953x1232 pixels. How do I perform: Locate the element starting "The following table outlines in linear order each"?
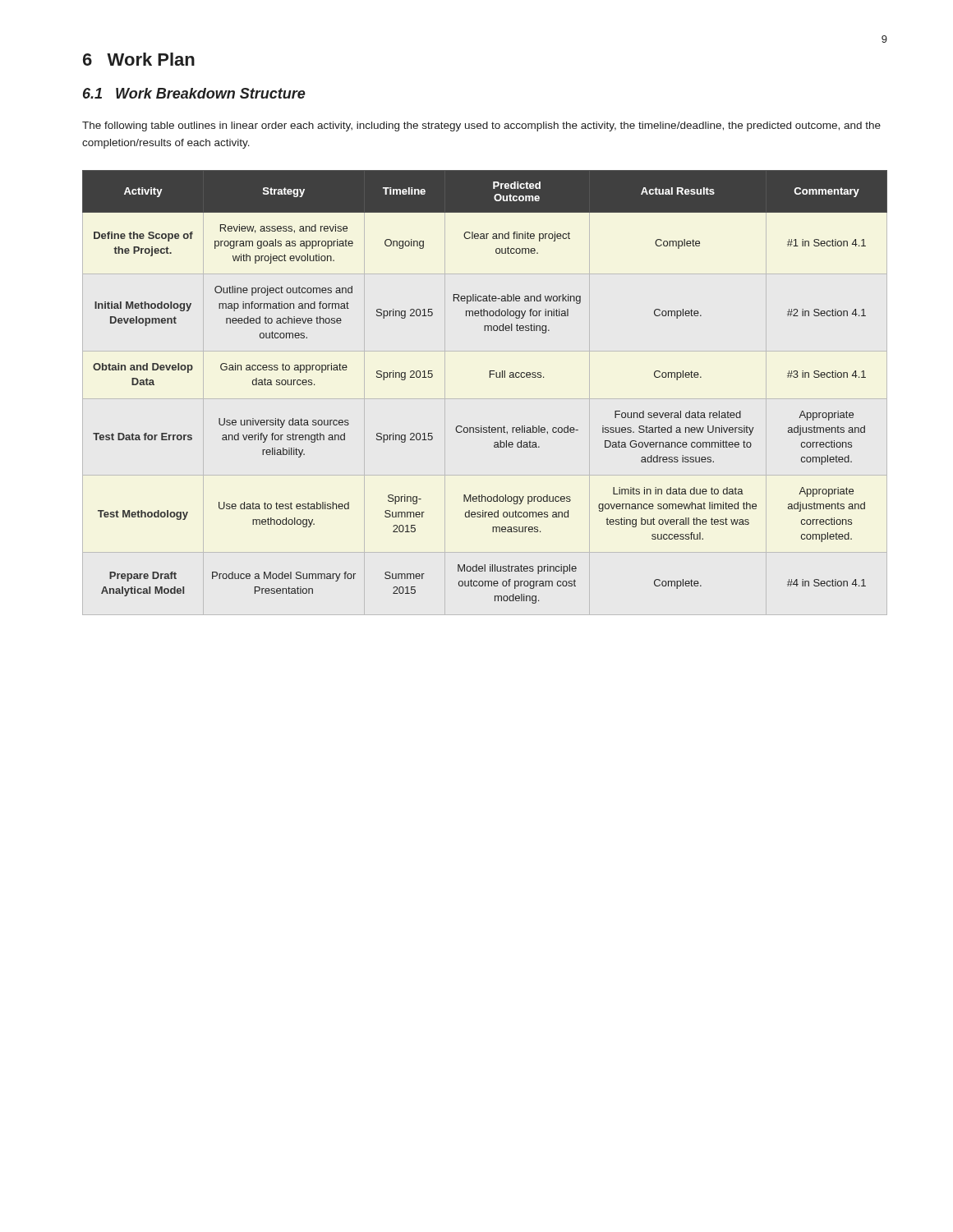(481, 134)
